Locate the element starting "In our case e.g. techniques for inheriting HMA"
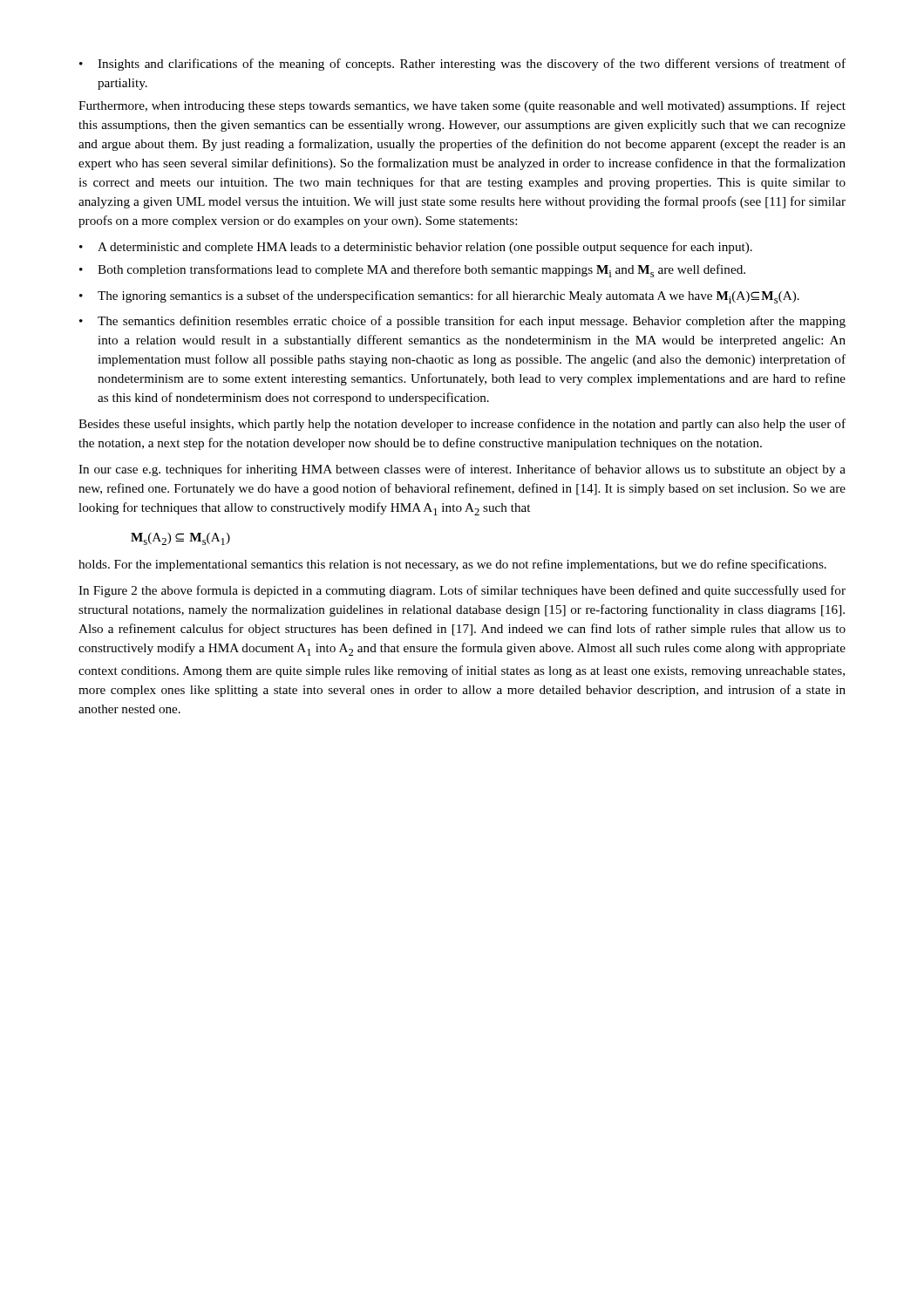 (x=462, y=490)
